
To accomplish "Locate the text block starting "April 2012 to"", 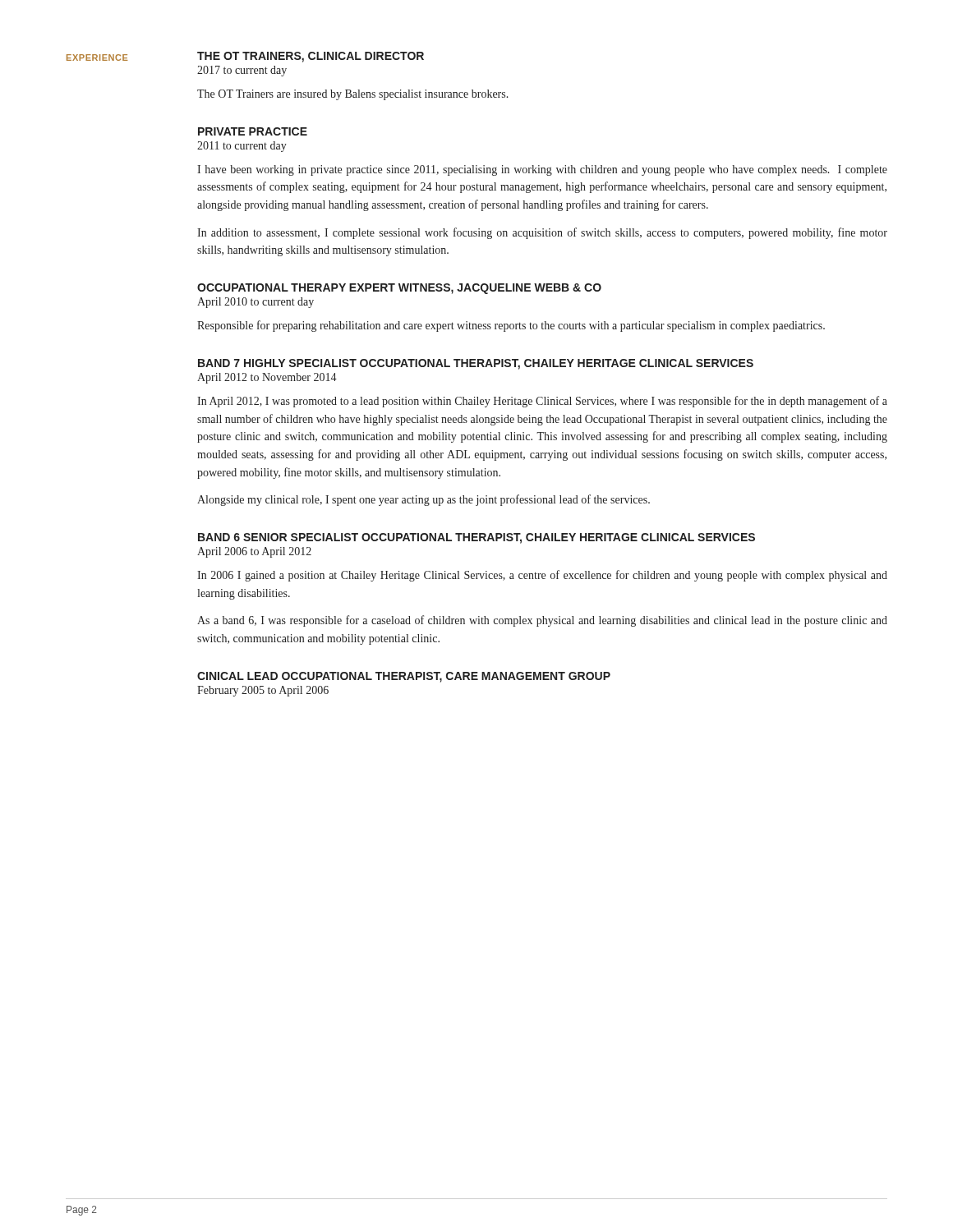I will [267, 377].
